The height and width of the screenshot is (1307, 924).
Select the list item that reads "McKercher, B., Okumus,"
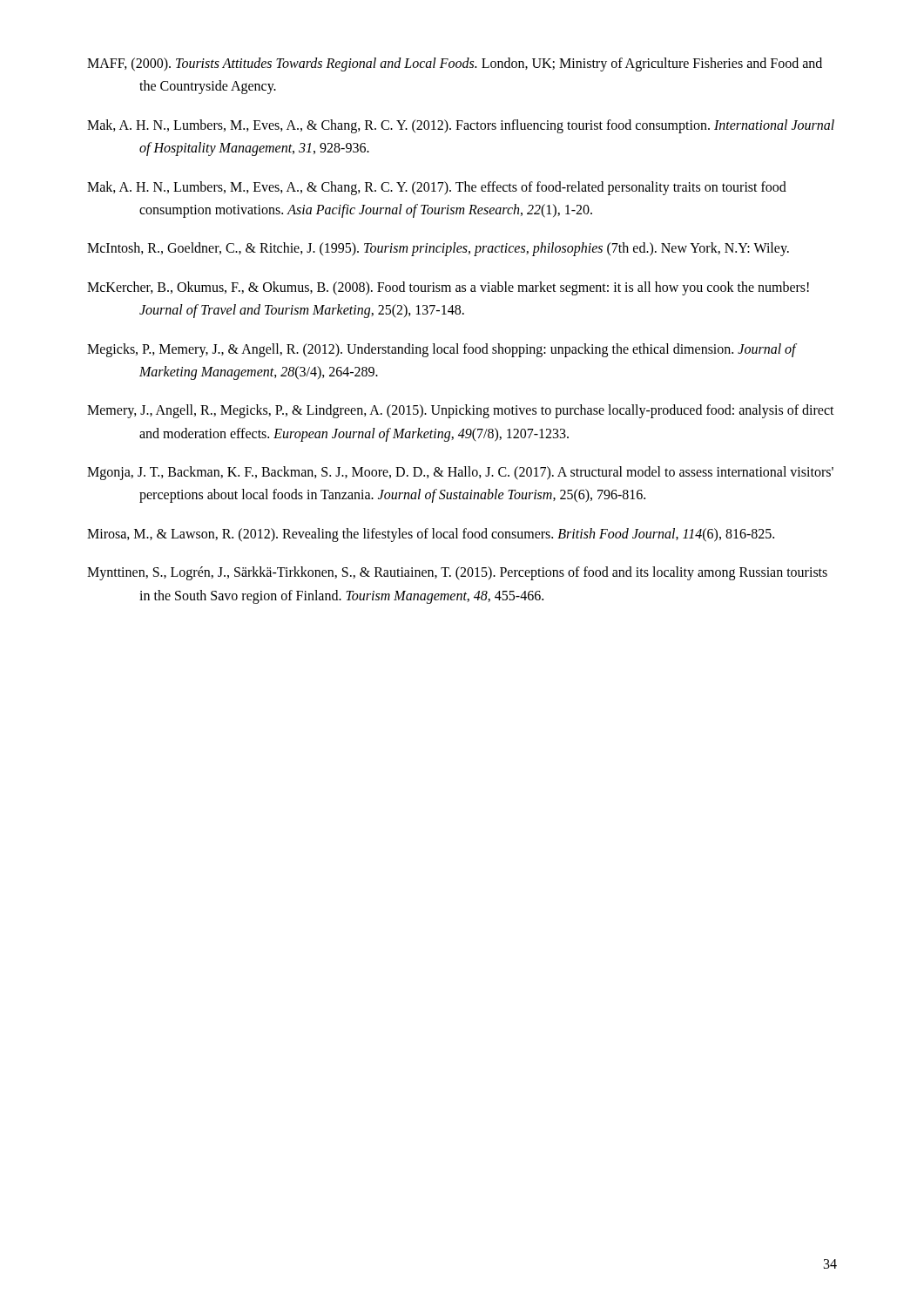coord(449,298)
